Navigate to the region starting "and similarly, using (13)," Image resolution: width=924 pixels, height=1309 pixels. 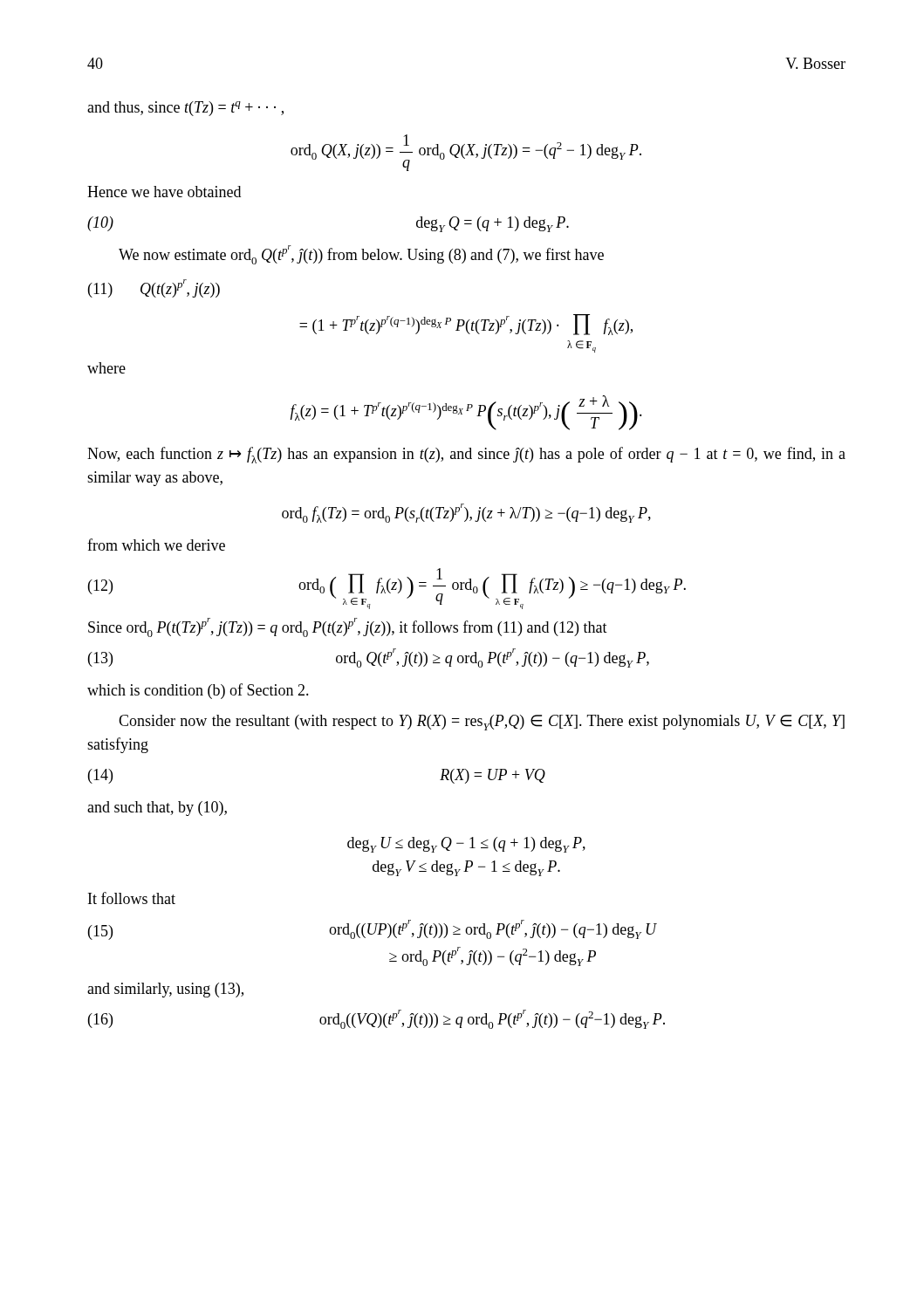[165, 990]
